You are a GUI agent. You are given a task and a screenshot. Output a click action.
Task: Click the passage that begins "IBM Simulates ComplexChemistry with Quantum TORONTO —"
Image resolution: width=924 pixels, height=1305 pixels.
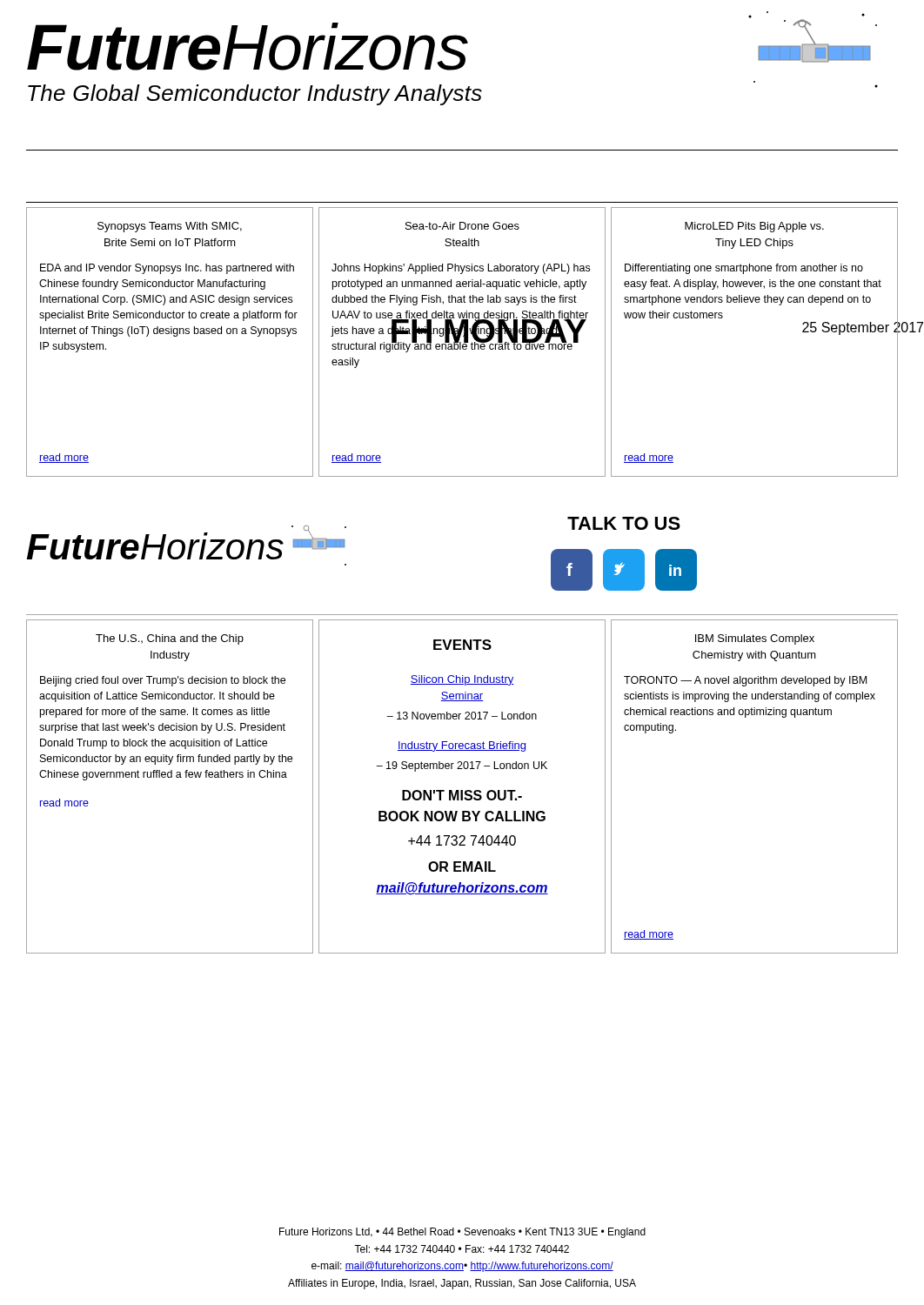755,639
